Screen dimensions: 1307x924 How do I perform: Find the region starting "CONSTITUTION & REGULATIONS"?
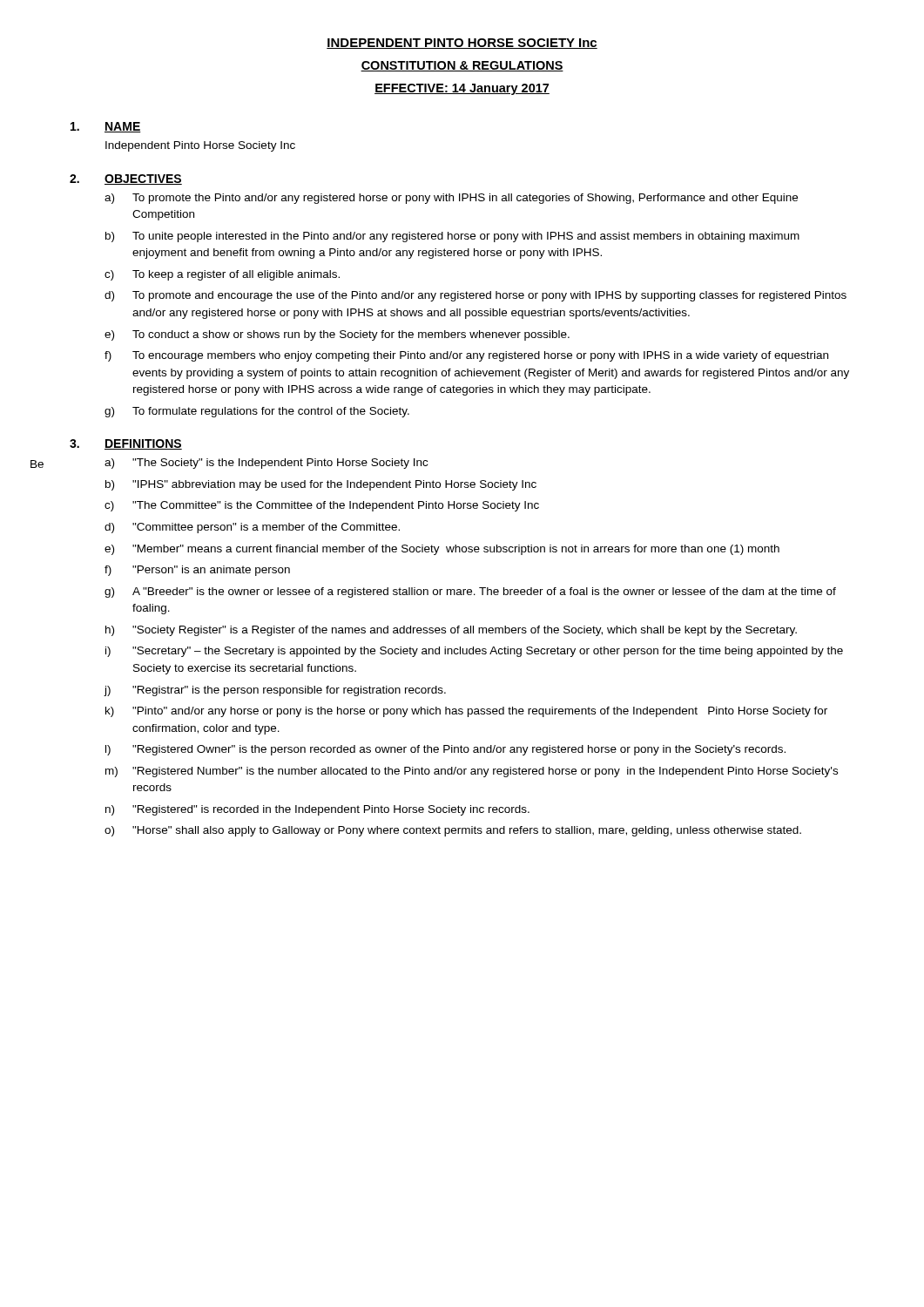pyautogui.click(x=462, y=65)
